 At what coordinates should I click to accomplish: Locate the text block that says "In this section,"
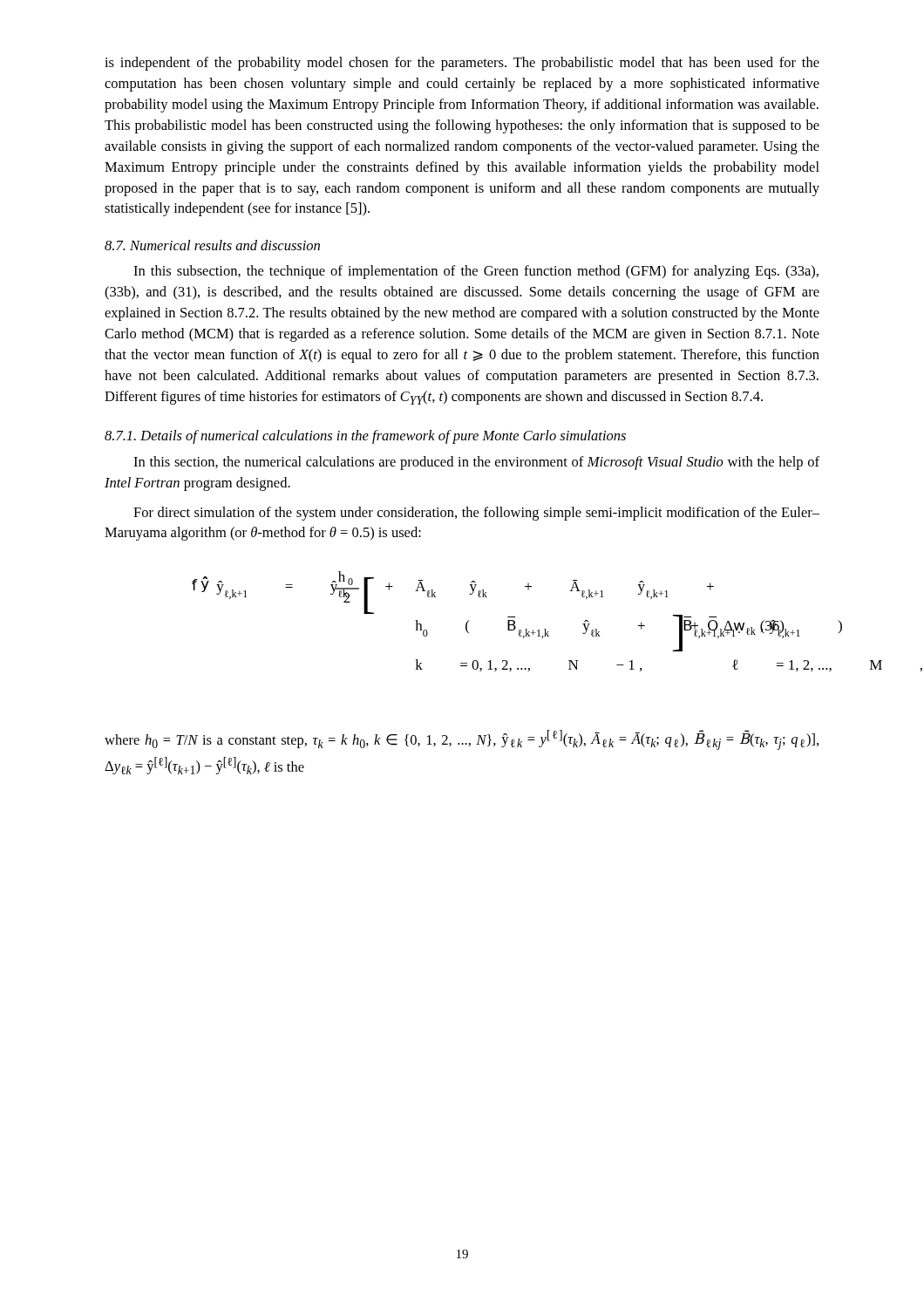(462, 498)
